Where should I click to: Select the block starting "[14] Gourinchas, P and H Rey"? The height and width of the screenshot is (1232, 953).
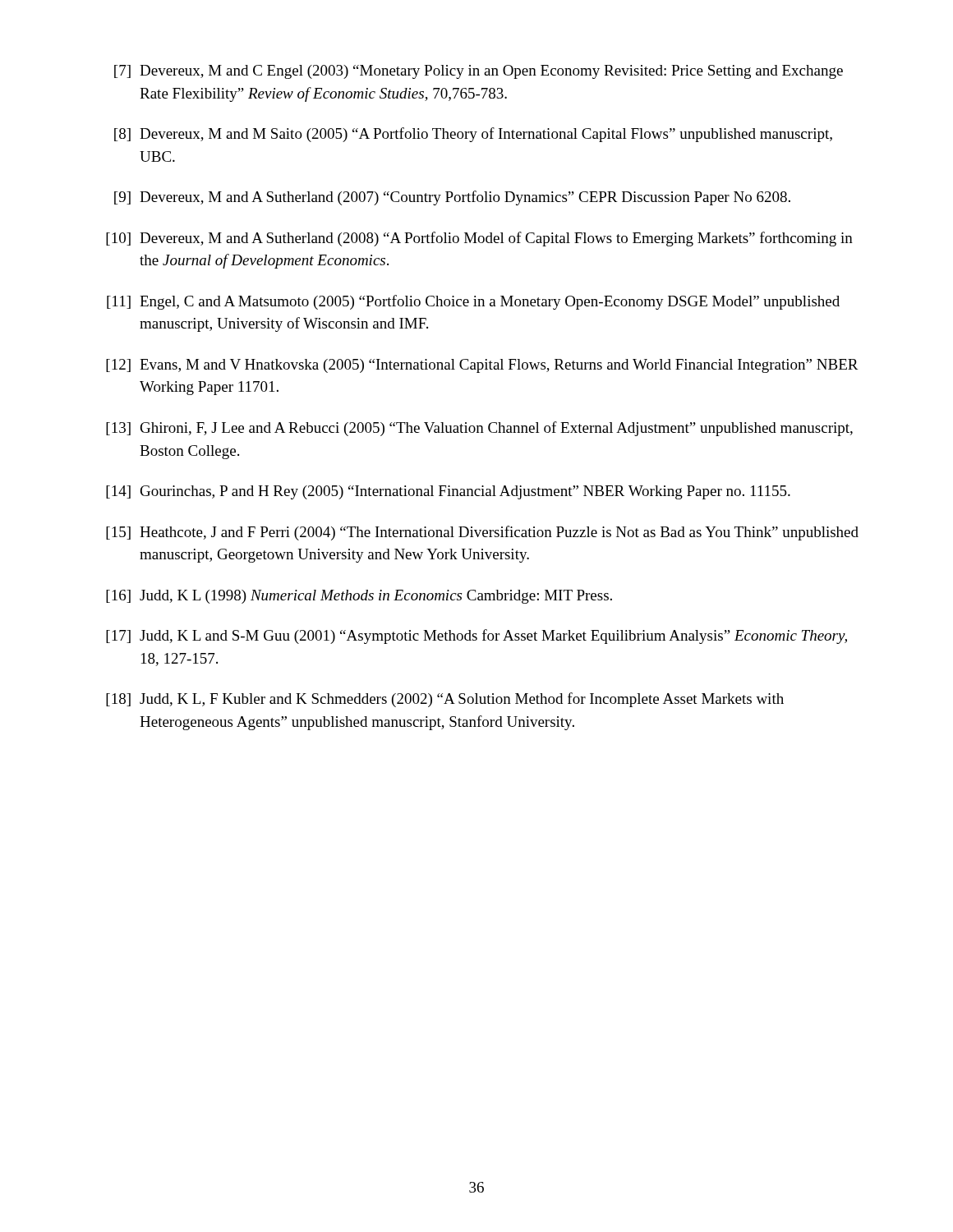[476, 491]
